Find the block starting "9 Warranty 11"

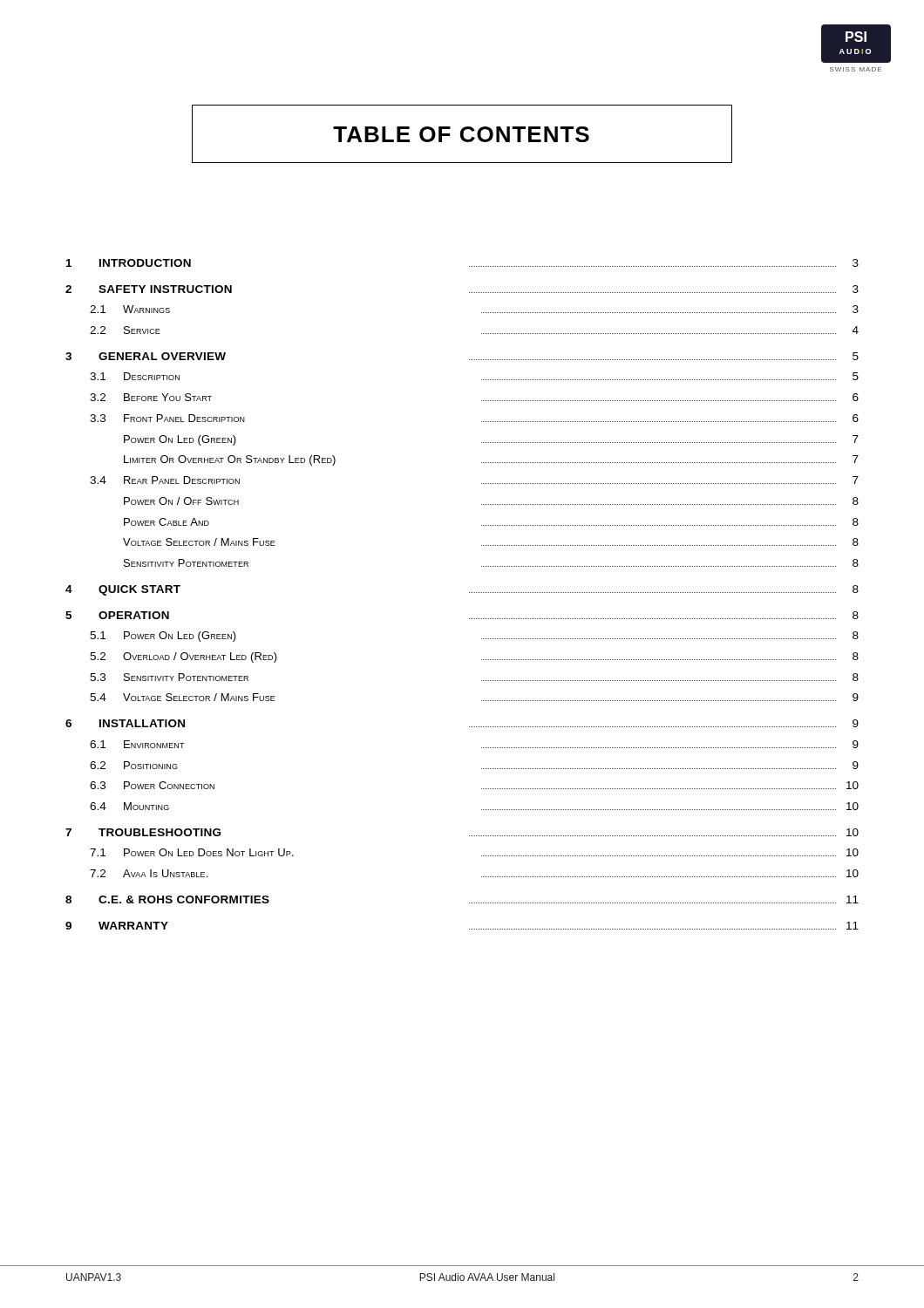(462, 925)
